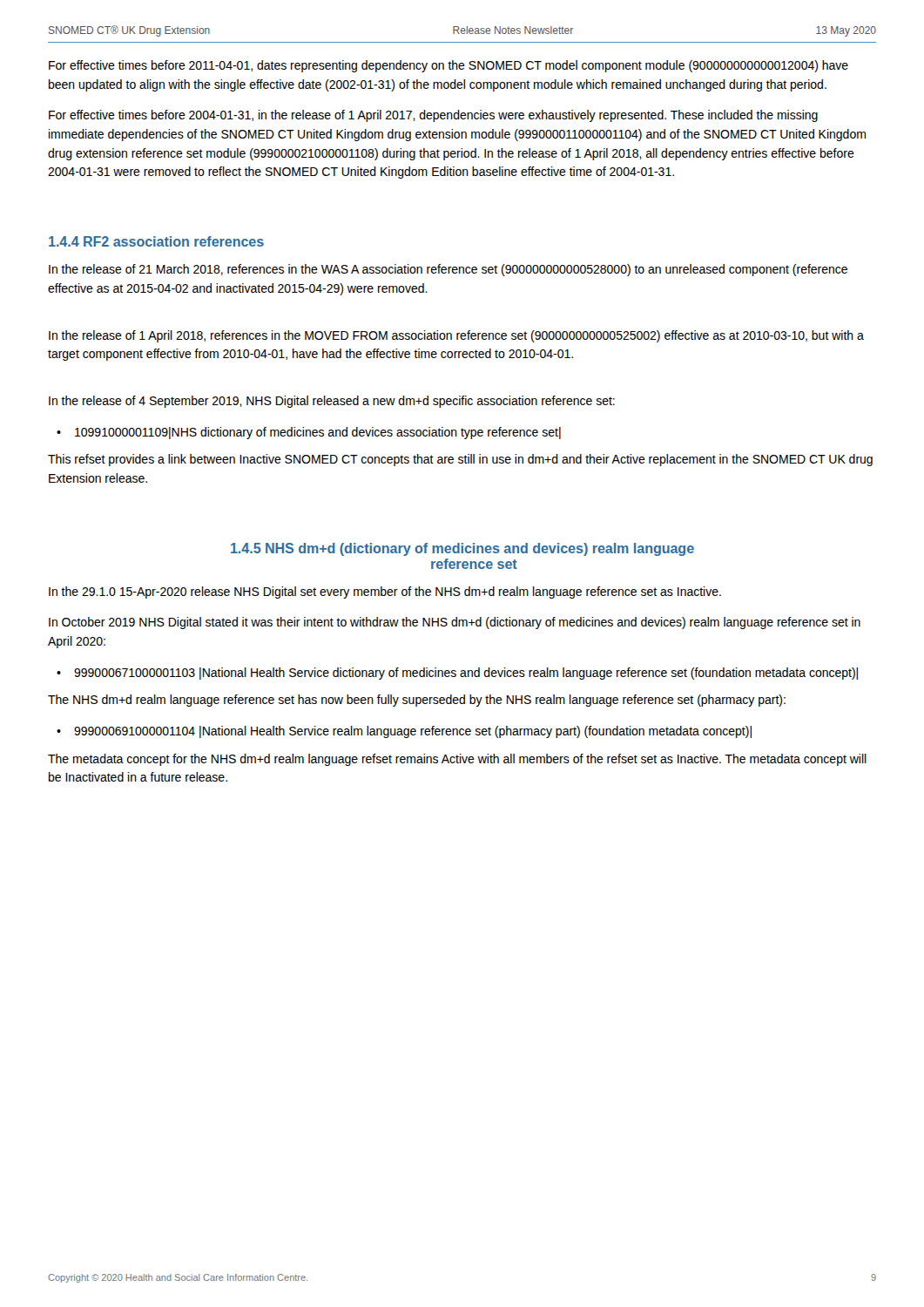
Task: Click on the text block that reads "For effective times before 2004-01-31, in the release"
Action: tap(457, 144)
